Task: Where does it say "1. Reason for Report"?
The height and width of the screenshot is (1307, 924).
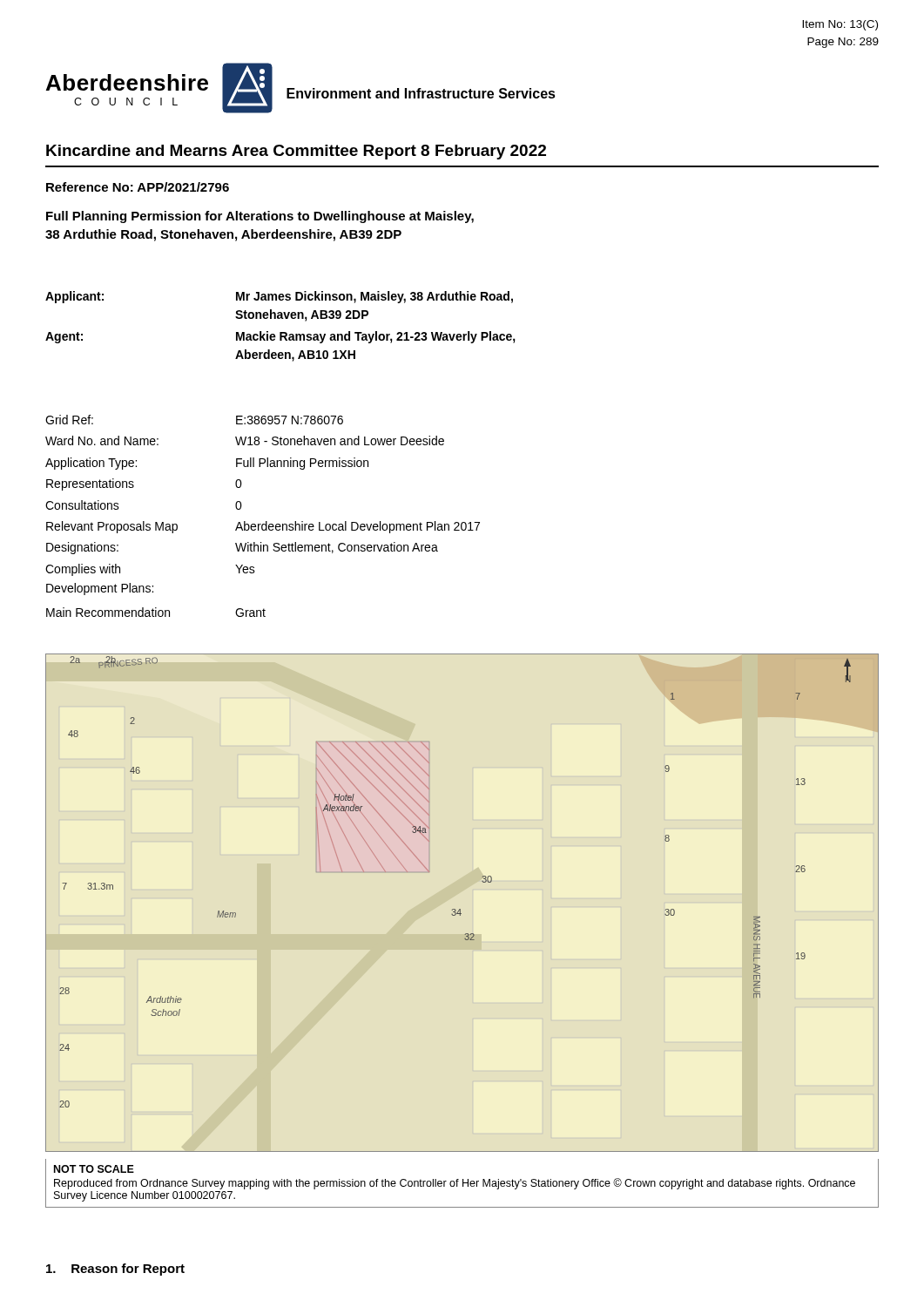Action: click(115, 1268)
